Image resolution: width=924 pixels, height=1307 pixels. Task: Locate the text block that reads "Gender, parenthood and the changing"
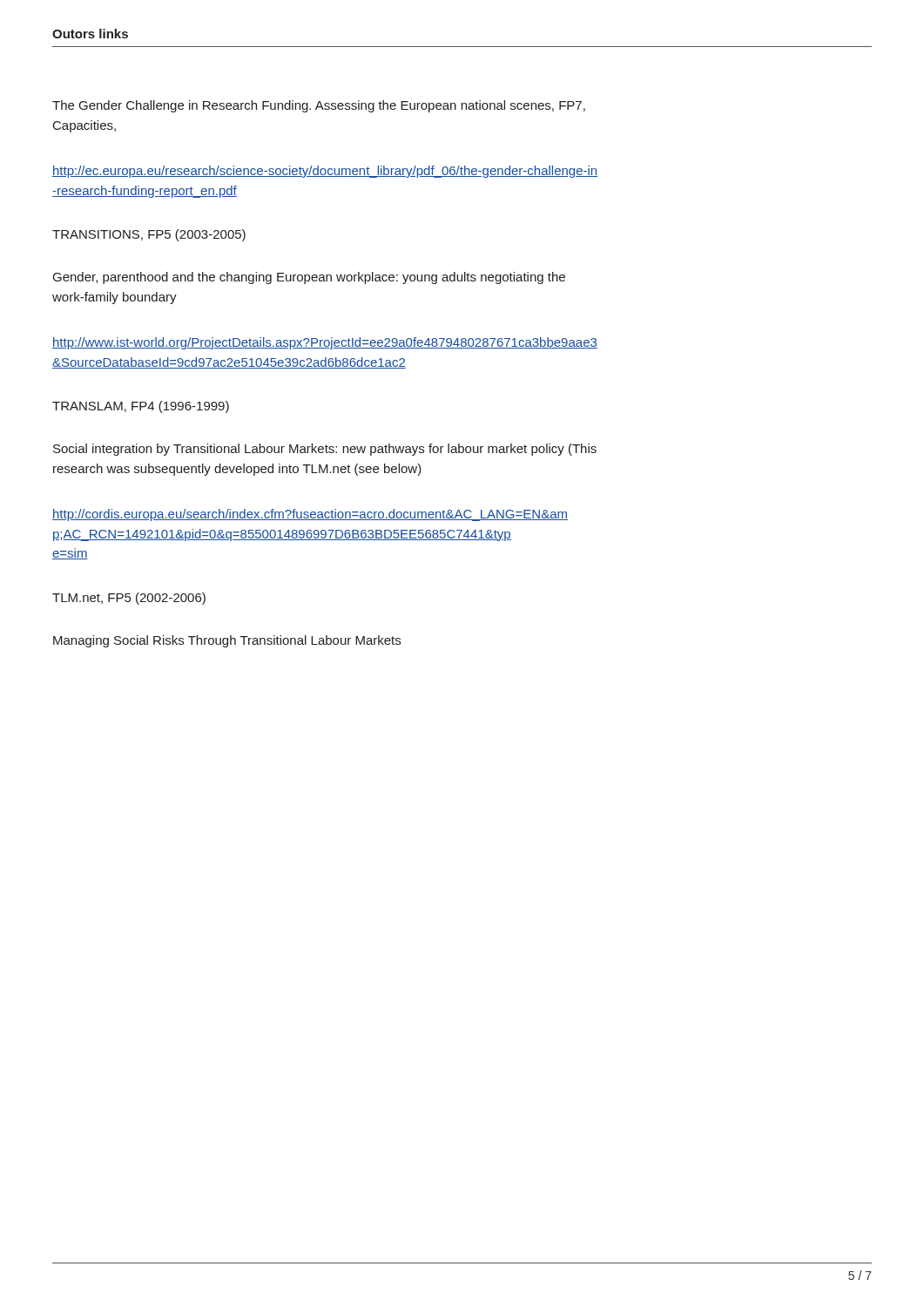click(309, 286)
